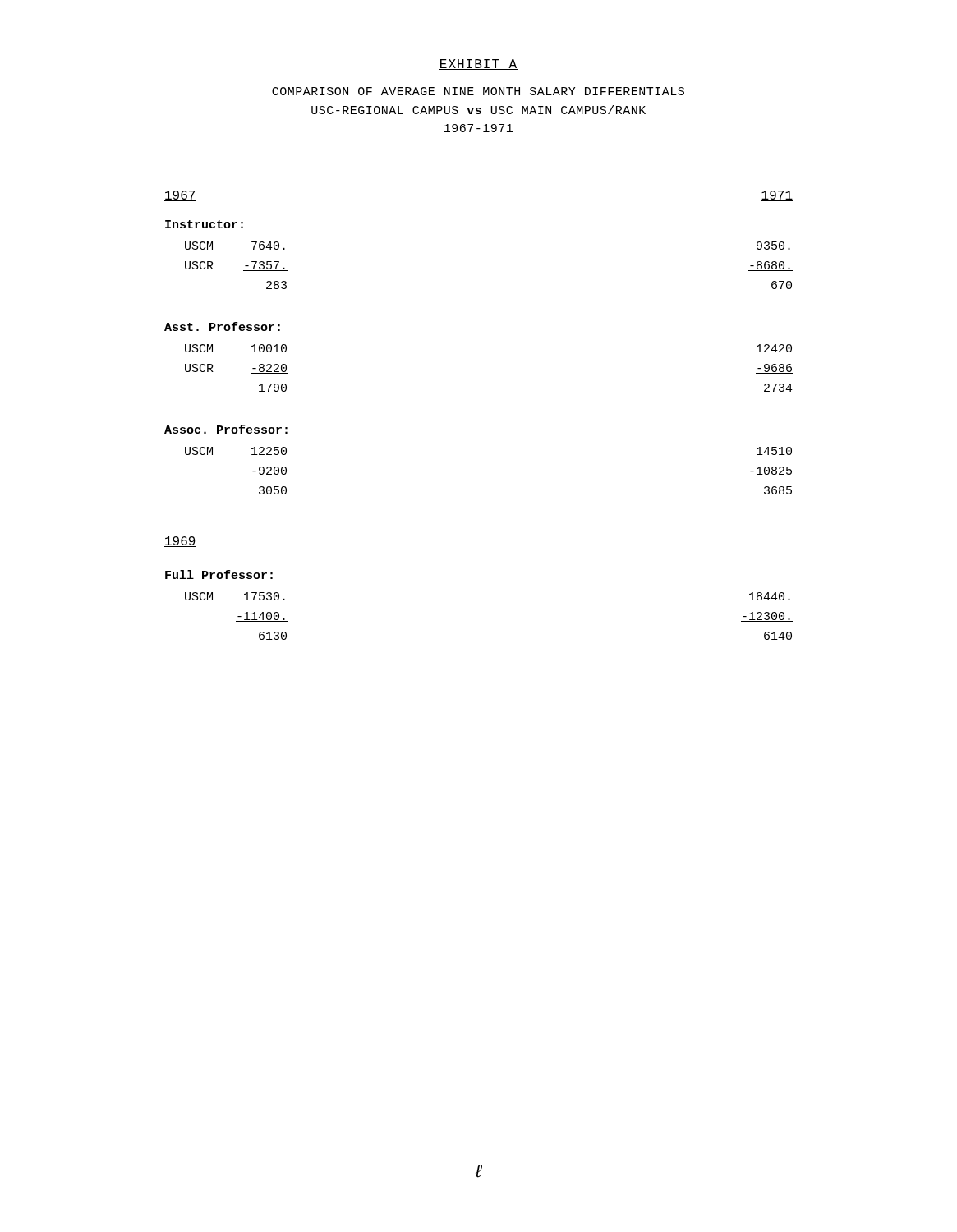Locate the table with the text "USCM 12250 -9200 3050 14510"

487,472
